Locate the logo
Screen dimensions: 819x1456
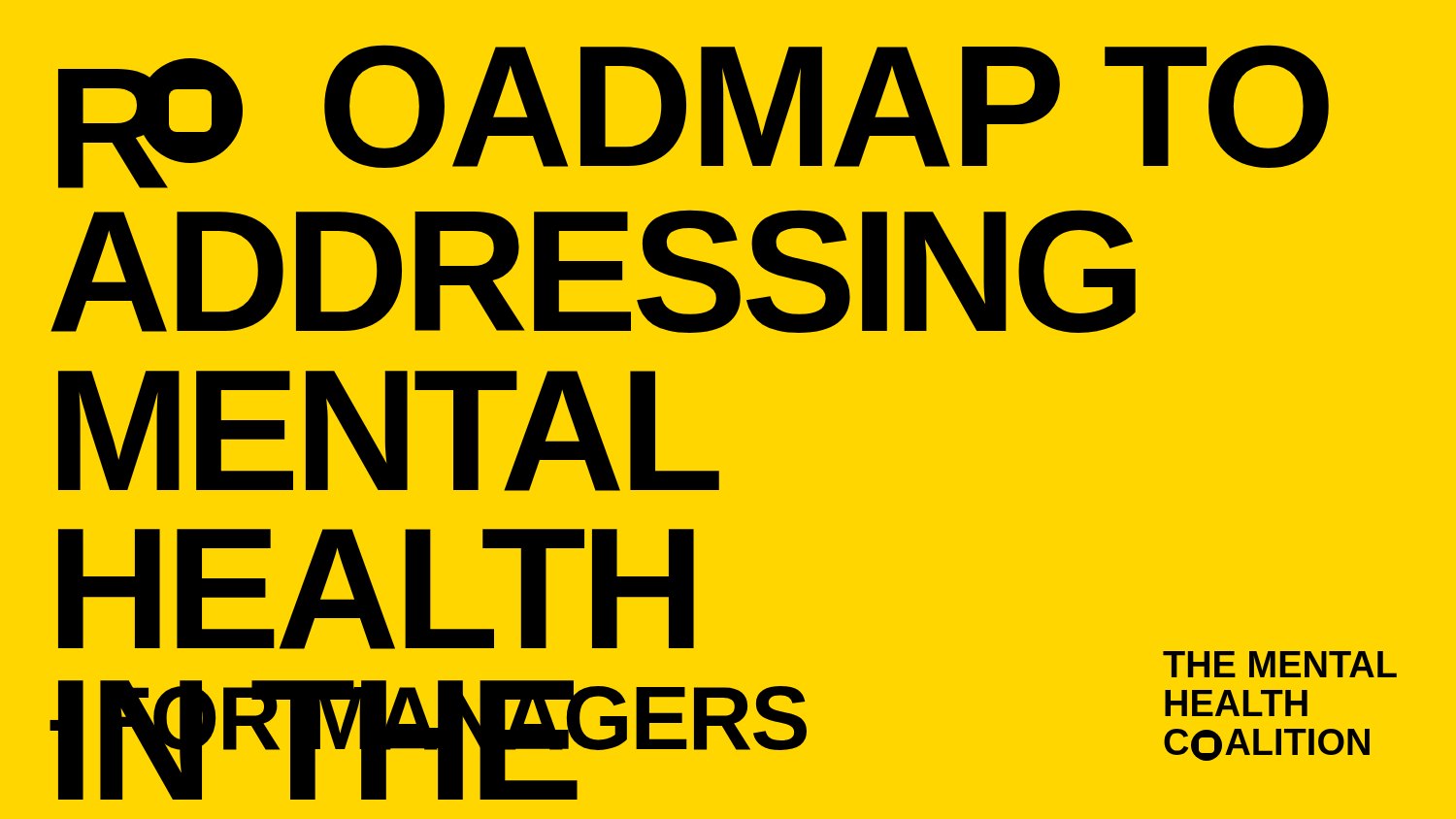[x=1280, y=705]
